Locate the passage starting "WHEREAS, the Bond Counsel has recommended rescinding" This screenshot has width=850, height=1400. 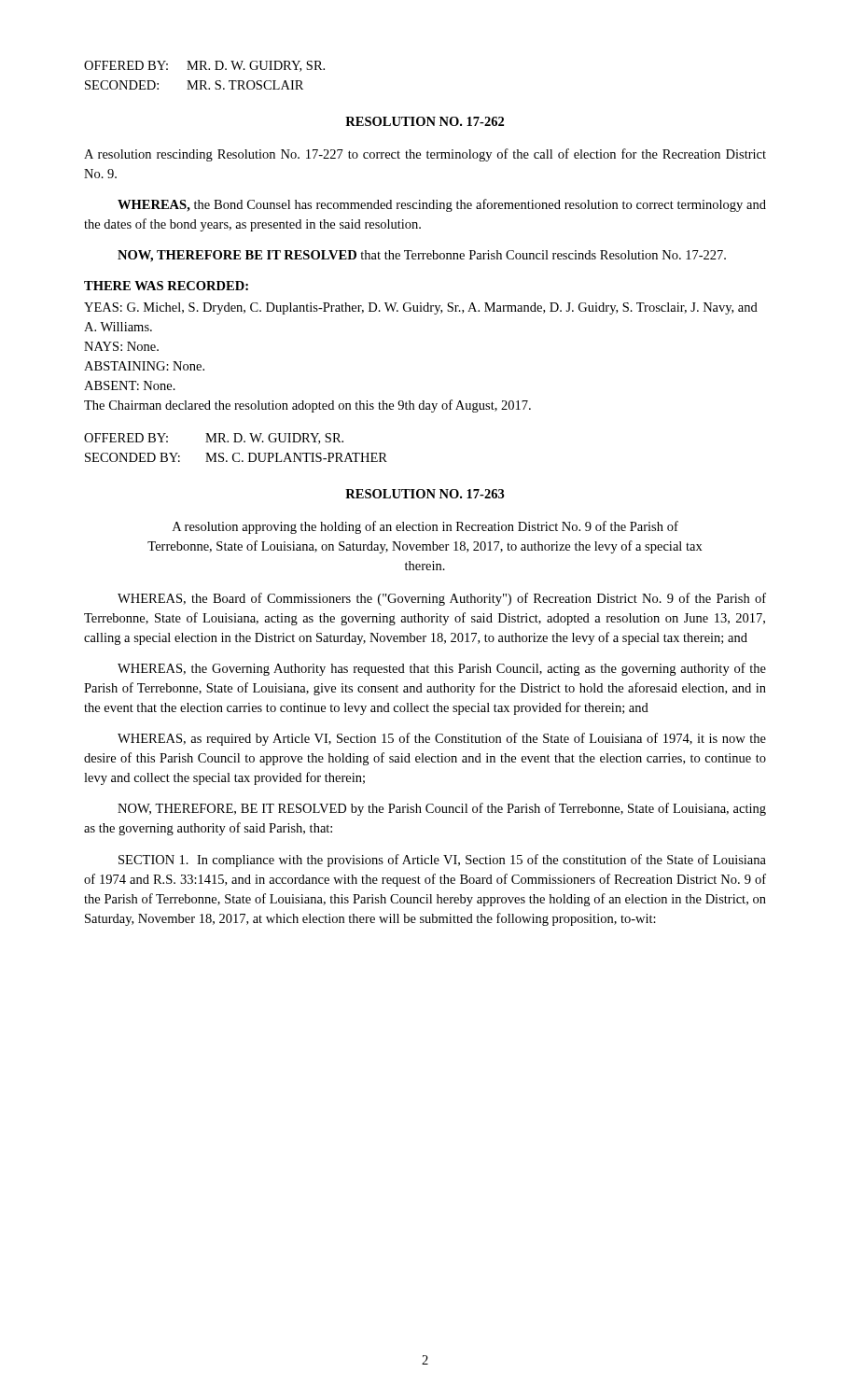point(425,214)
